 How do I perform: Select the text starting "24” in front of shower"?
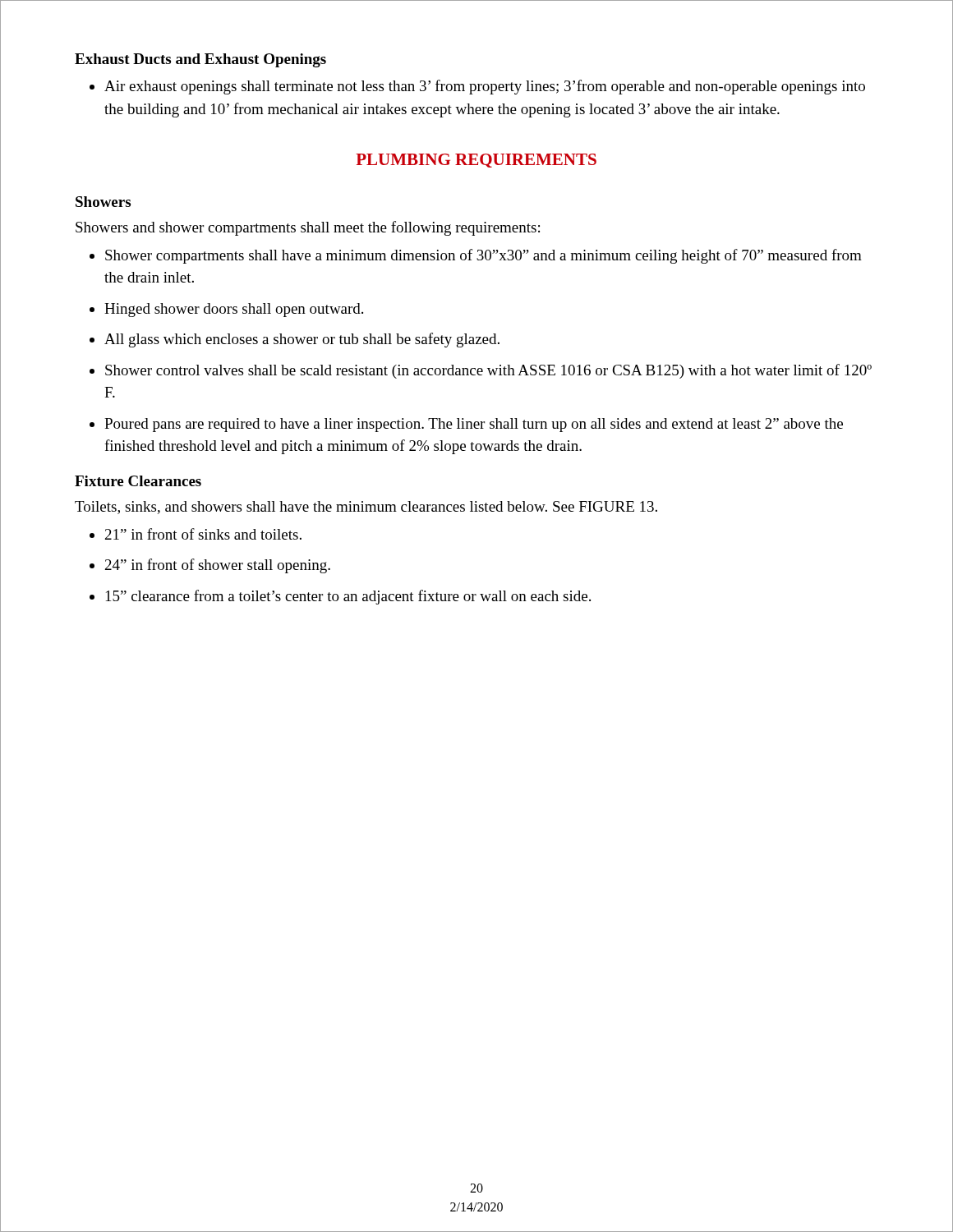[x=210, y=566]
